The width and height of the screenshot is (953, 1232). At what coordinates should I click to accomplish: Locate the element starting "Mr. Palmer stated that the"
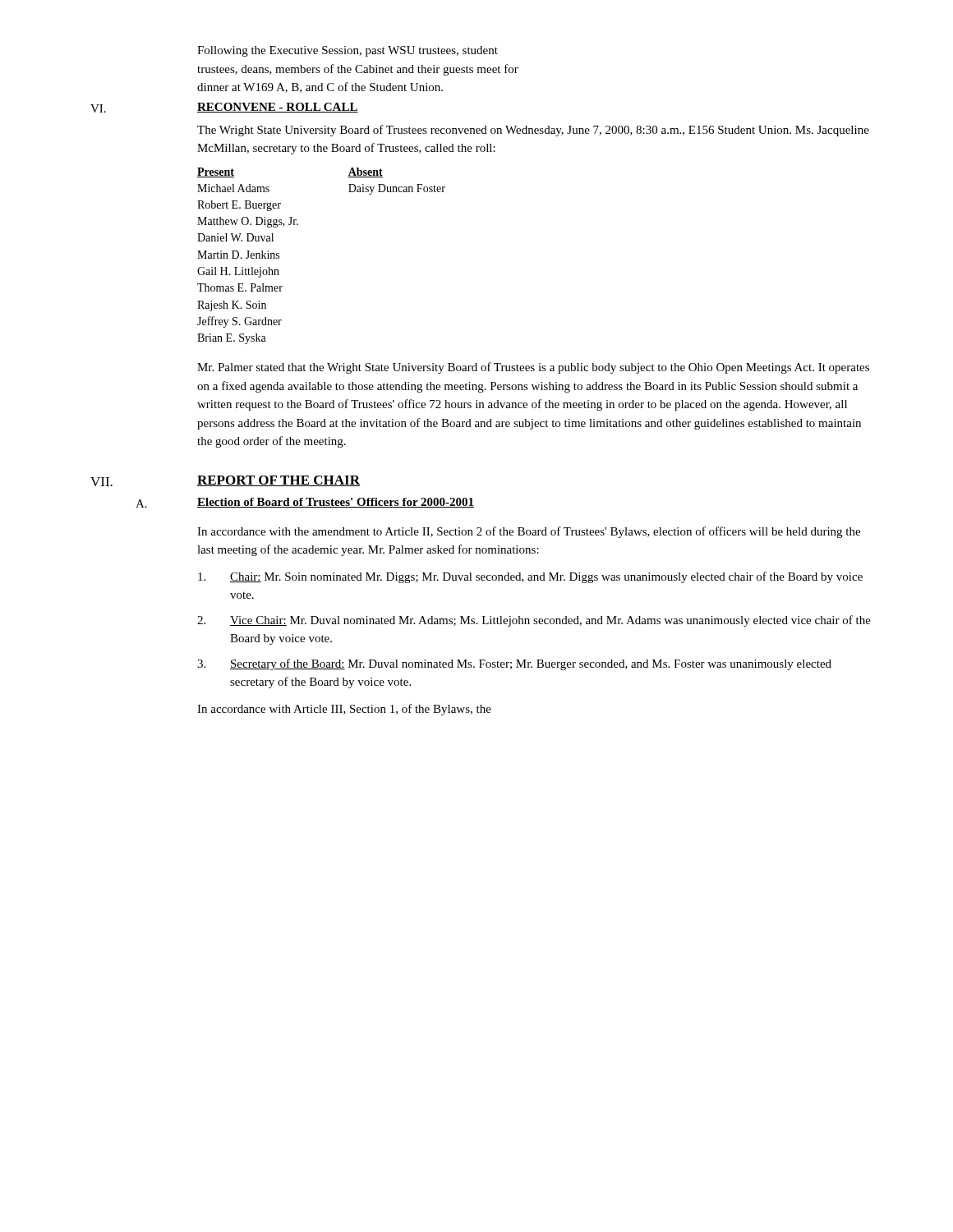pos(533,404)
